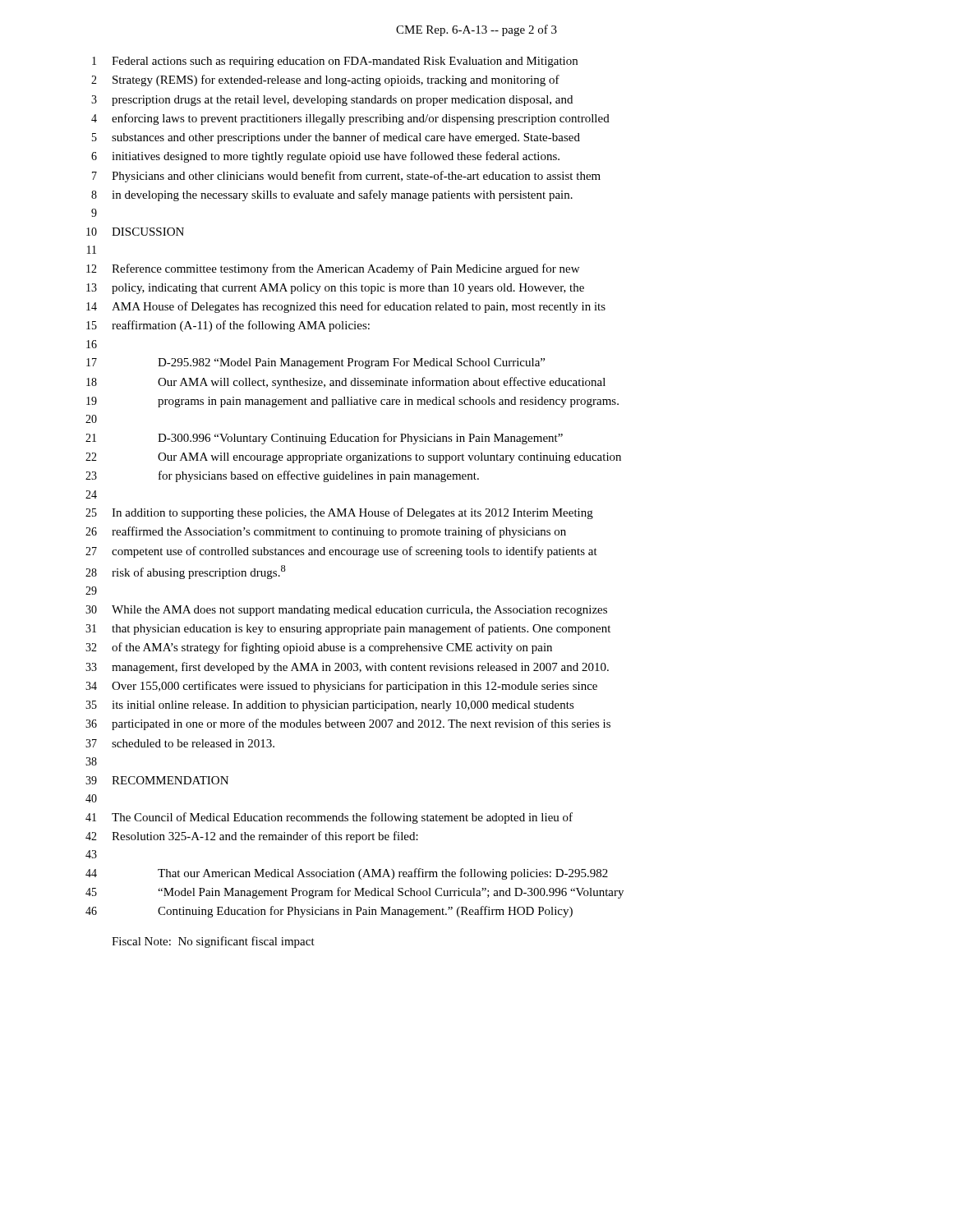
Task: Click on the block starting "19 programs in pain management and palliative care"
Action: pos(476,401)
